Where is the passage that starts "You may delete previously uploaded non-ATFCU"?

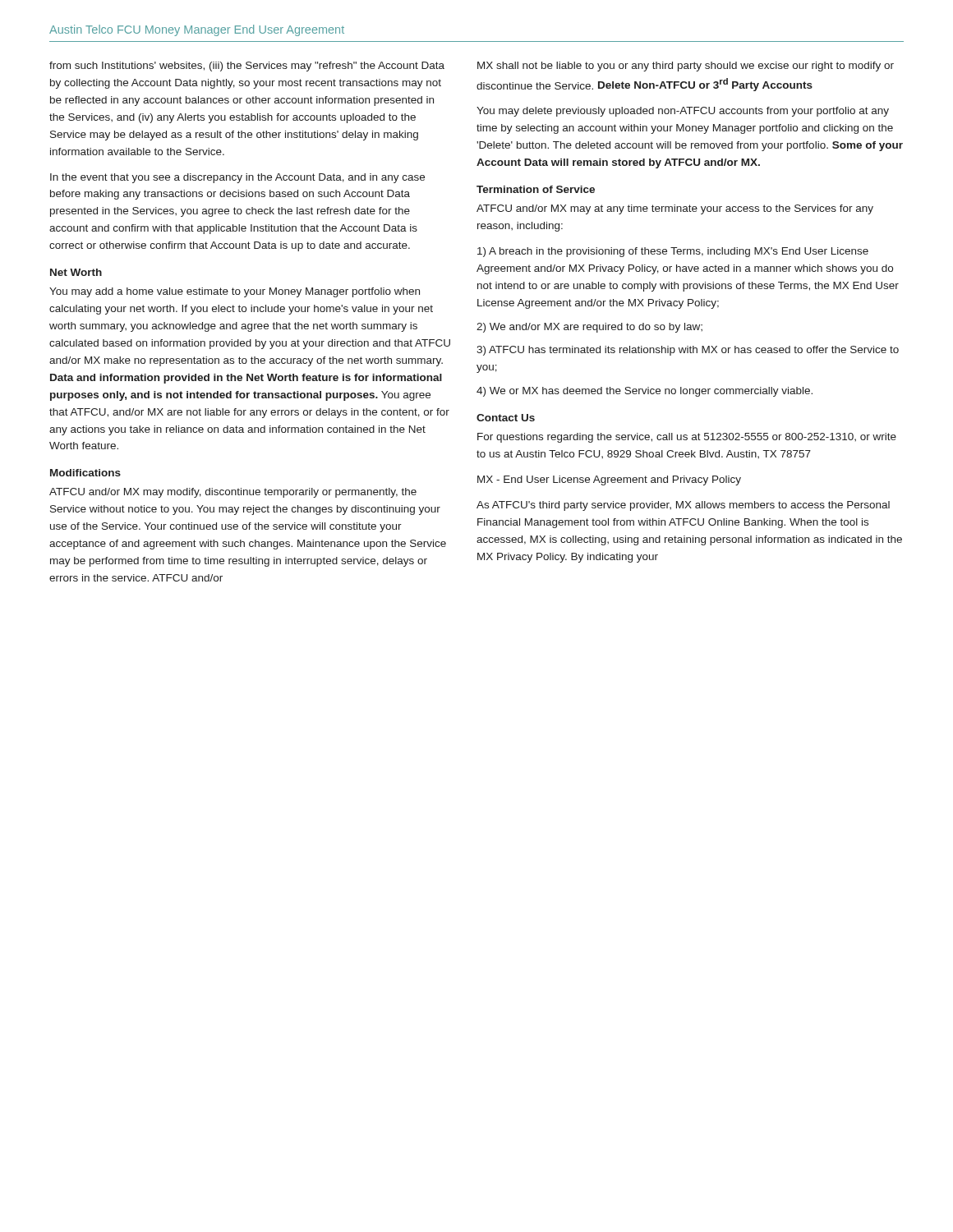point(690,137)
